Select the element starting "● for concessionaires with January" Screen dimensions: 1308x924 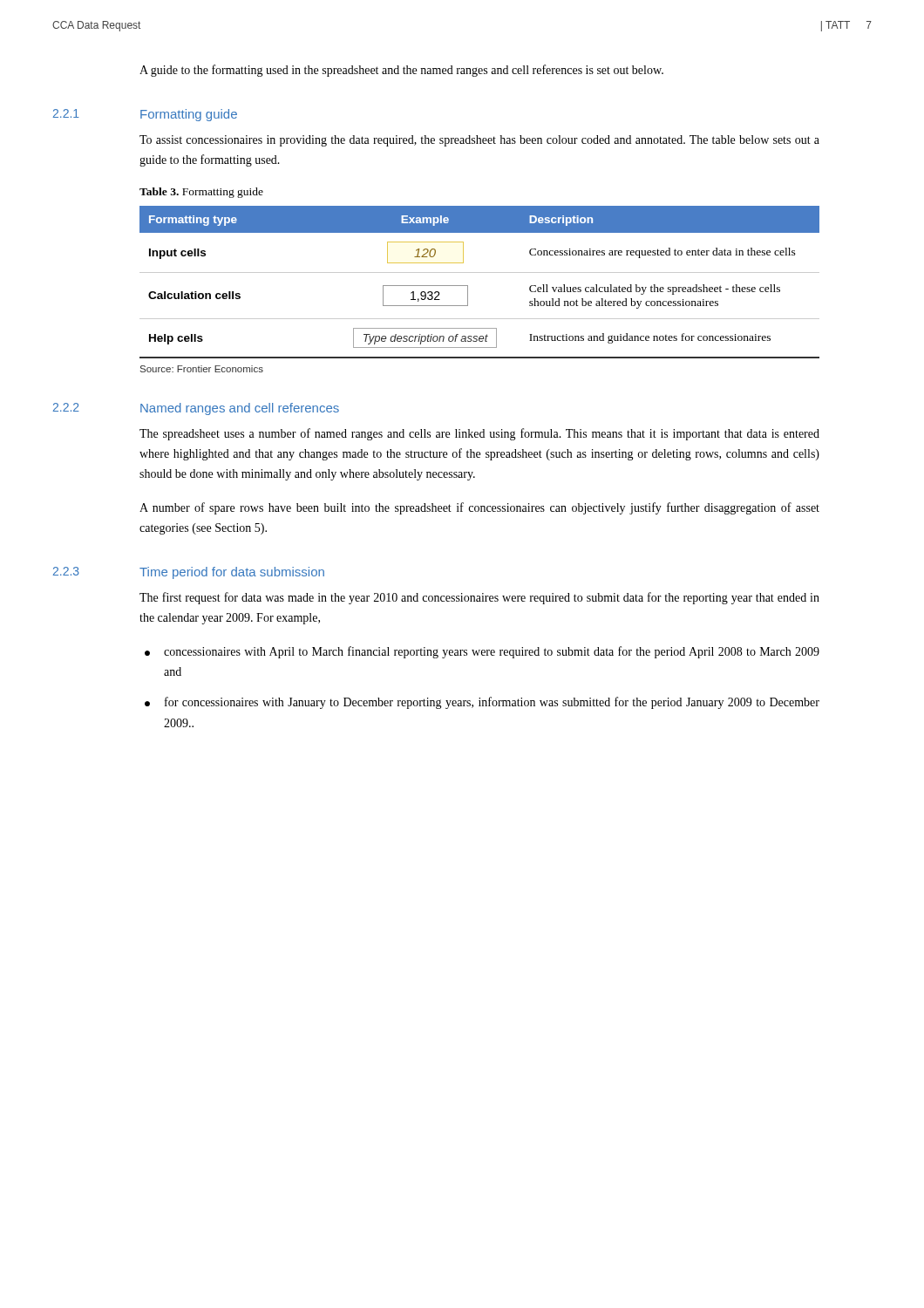[479, 713]
